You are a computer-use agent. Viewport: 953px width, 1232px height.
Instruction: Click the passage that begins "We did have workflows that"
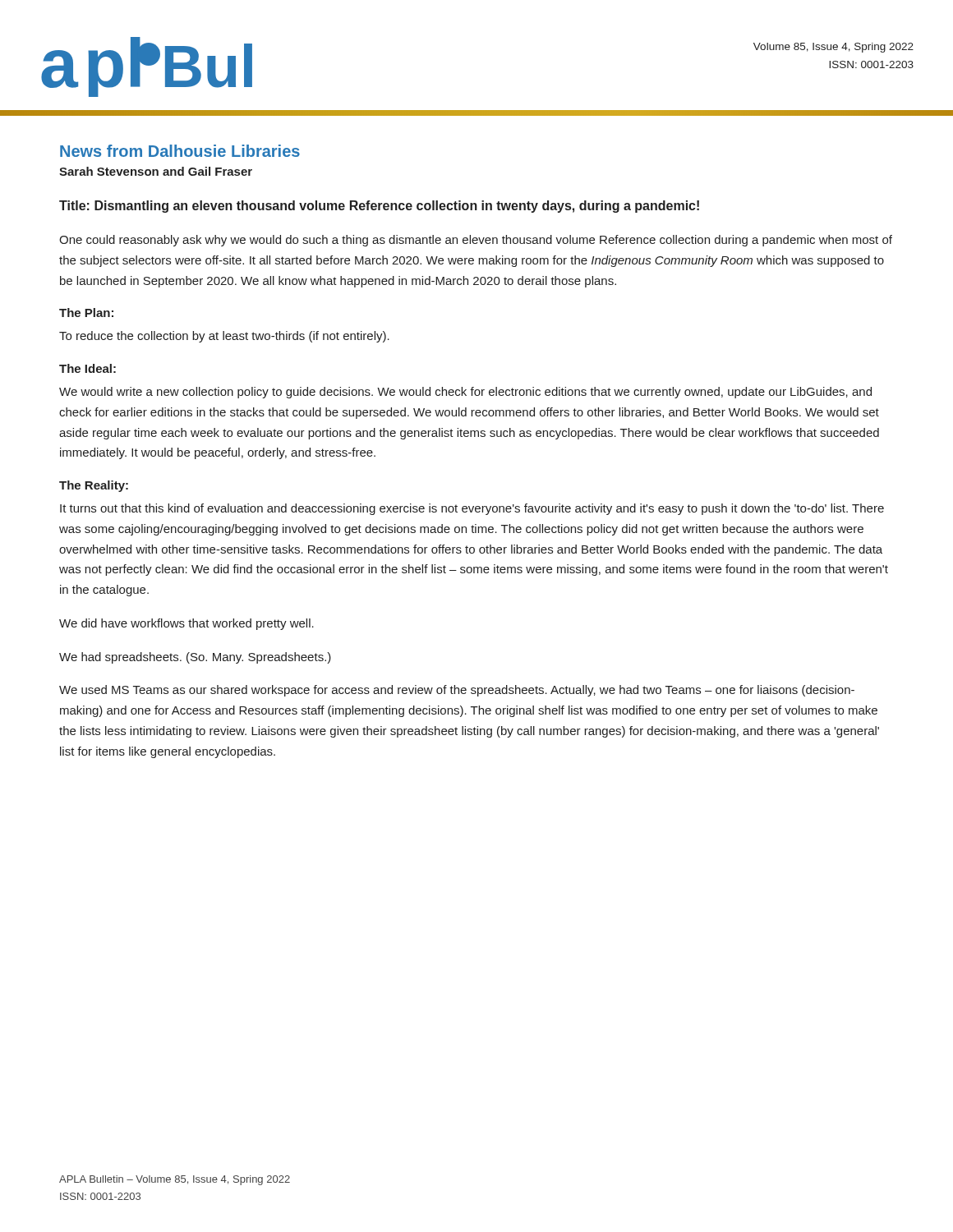(x=187, y=623)
